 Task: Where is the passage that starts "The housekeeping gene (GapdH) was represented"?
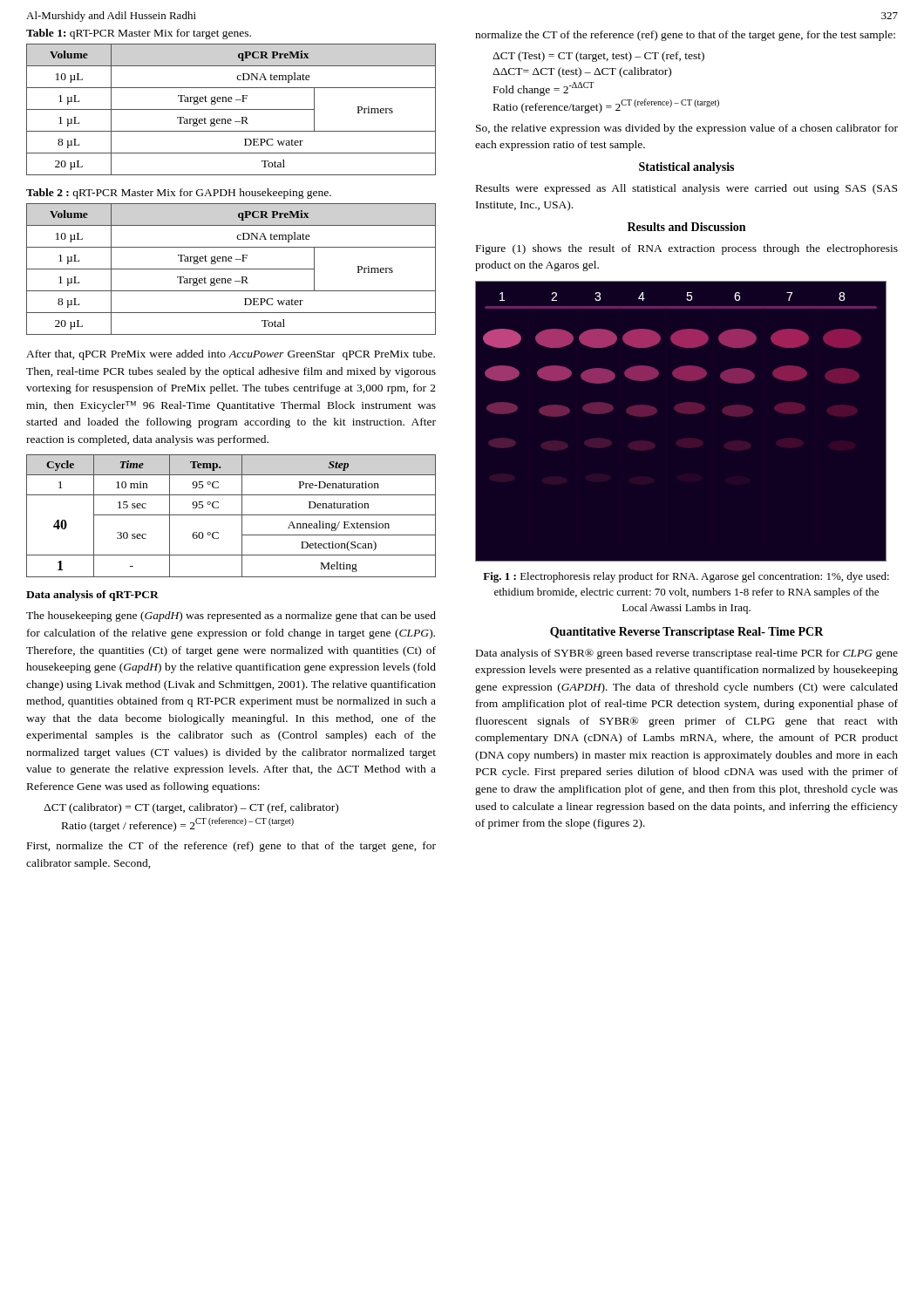point(231,701)
